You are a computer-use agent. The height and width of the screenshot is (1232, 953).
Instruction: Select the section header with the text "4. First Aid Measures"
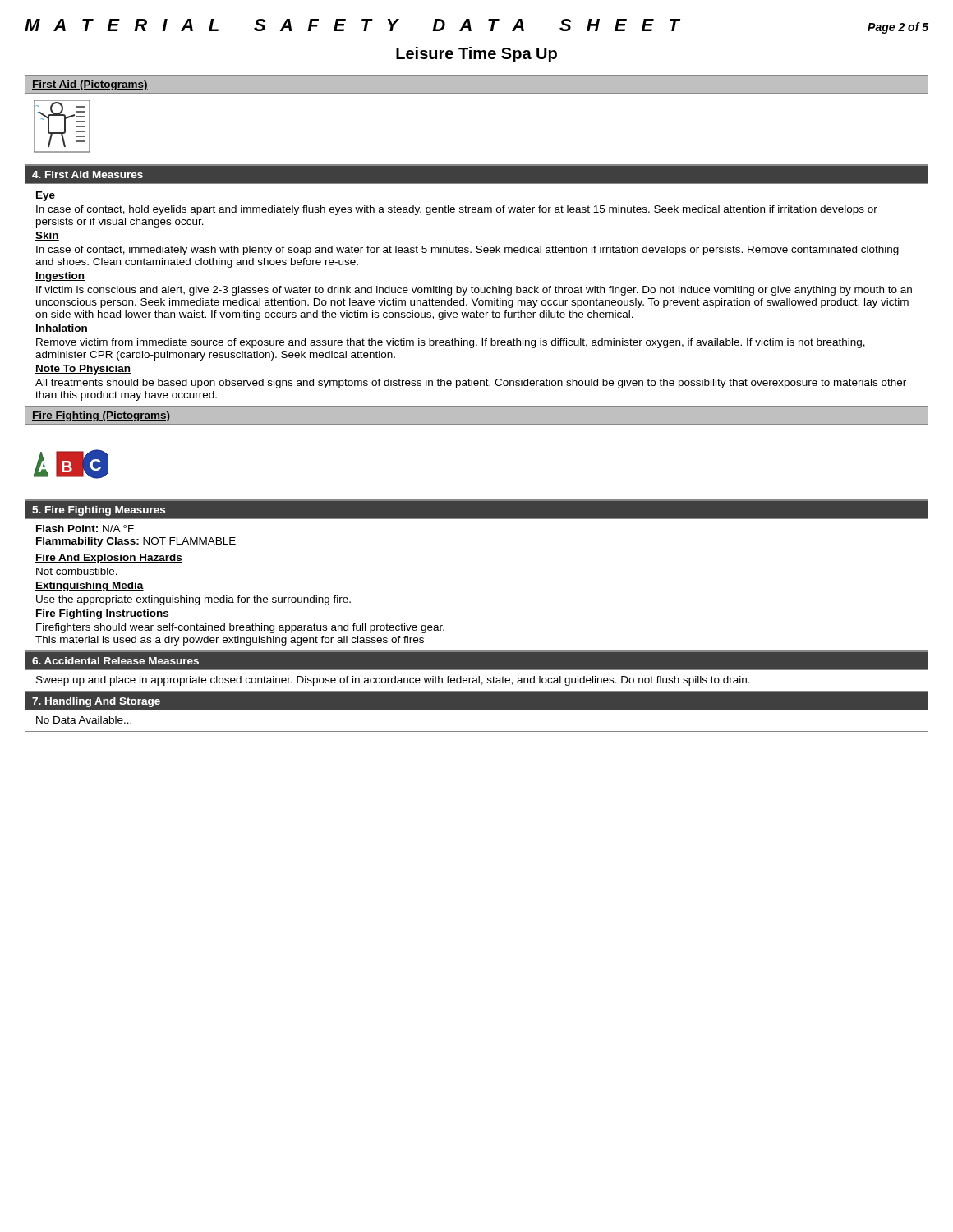pos(88,175)
